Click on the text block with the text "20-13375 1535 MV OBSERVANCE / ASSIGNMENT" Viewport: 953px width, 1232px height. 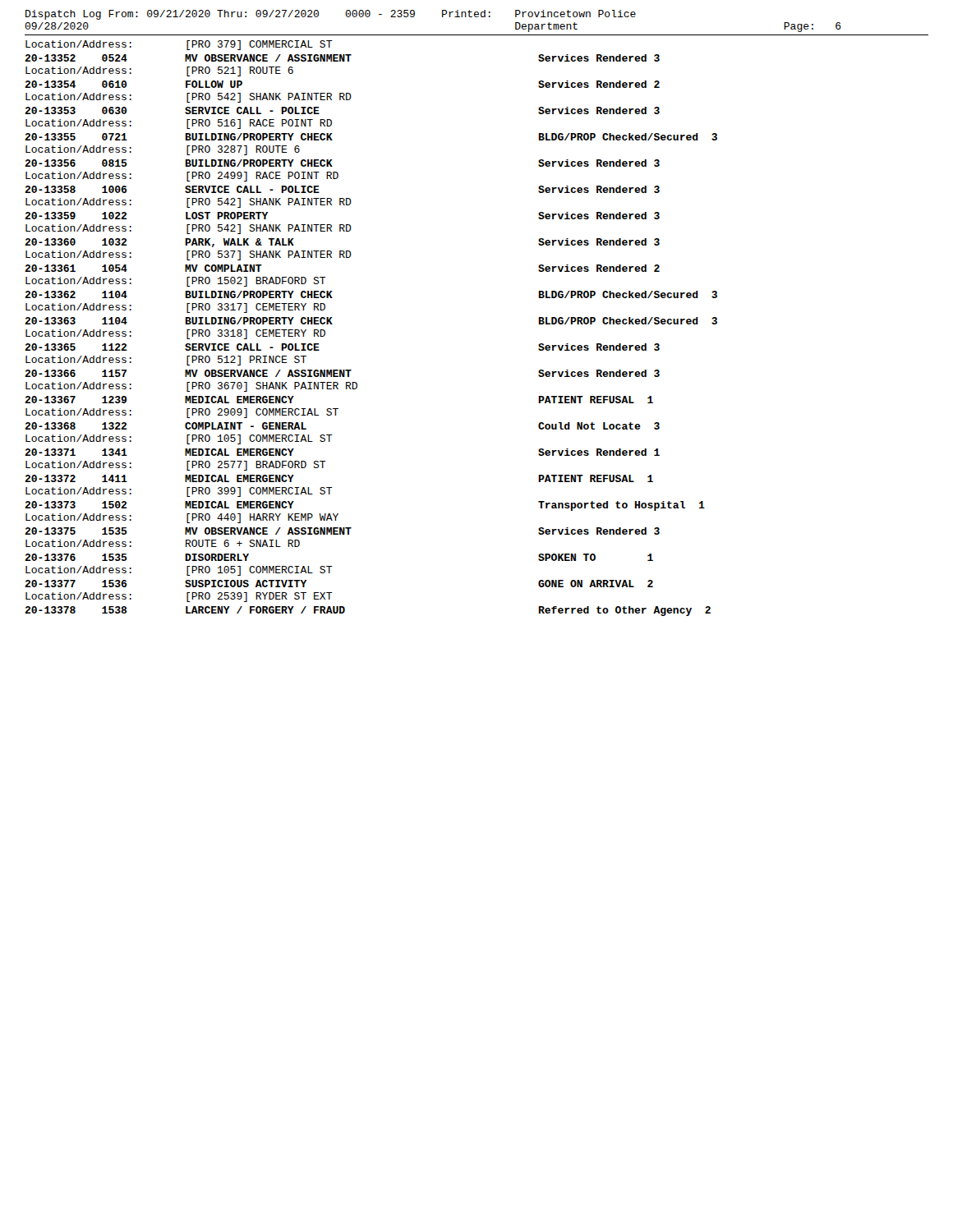[x=342, y=531]
